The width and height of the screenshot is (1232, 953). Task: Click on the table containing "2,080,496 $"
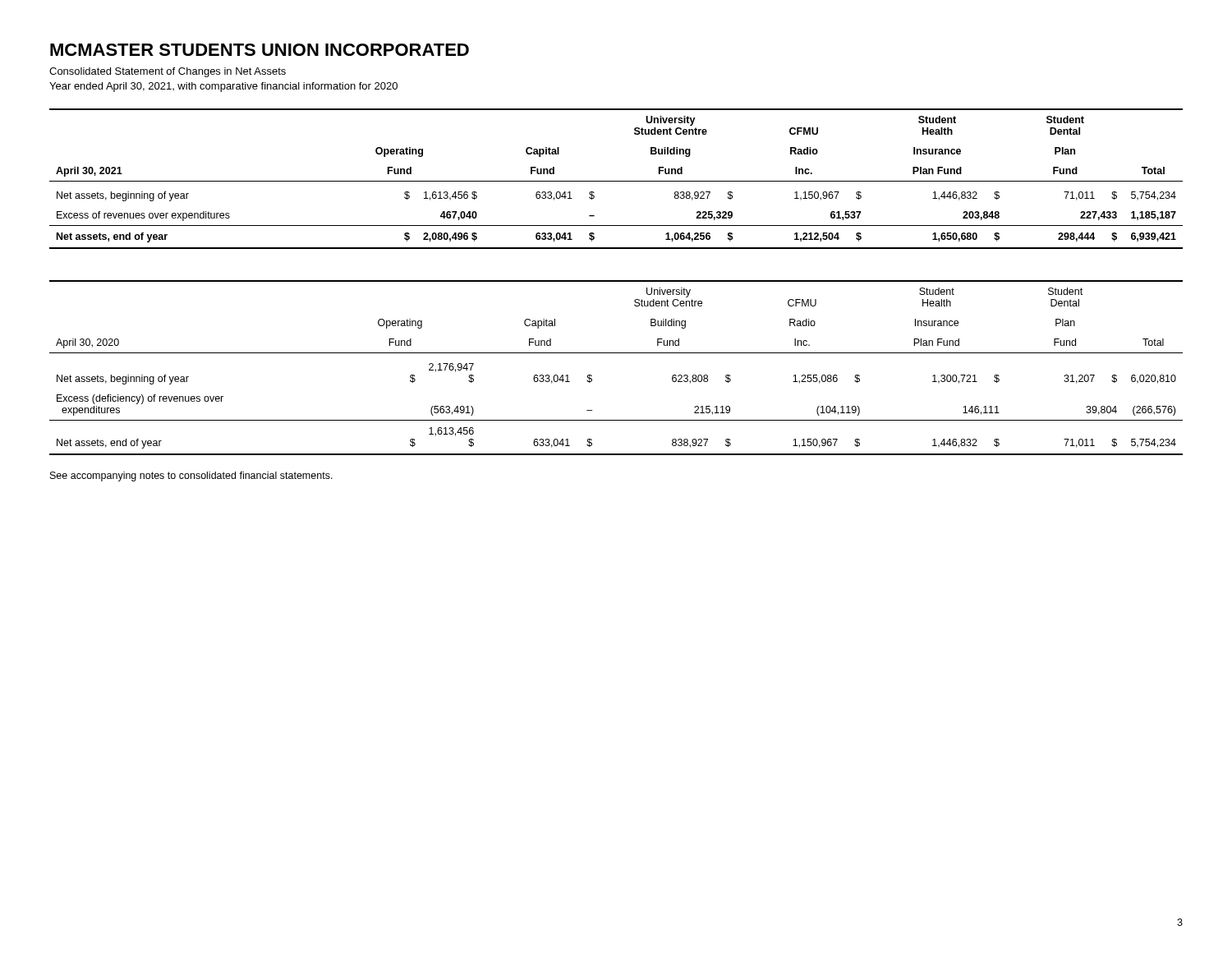pos(616,179)
